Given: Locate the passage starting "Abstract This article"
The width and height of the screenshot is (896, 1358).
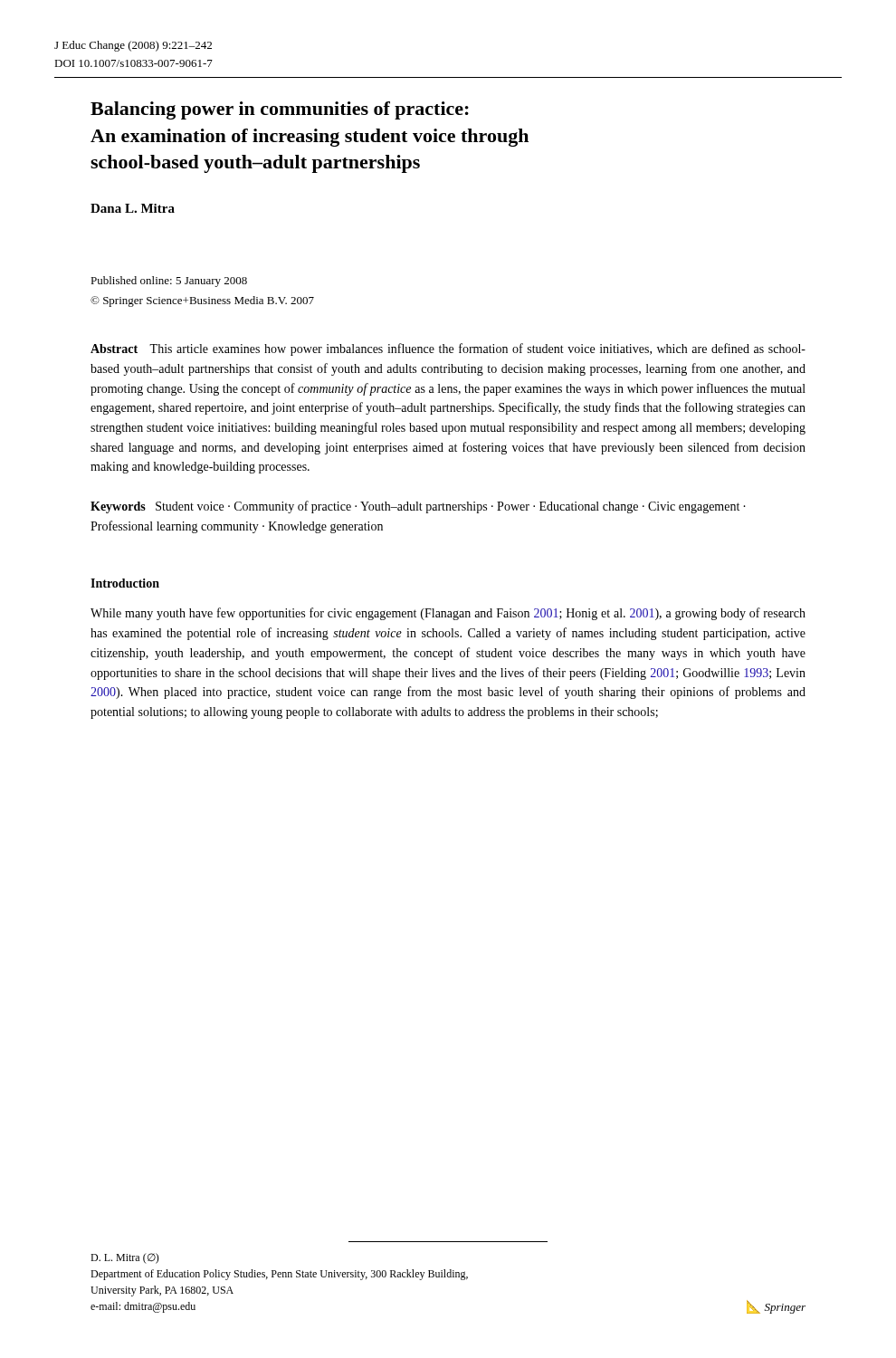Looking at the screenshot, I should pyautogui.click(x=448, y=408).
